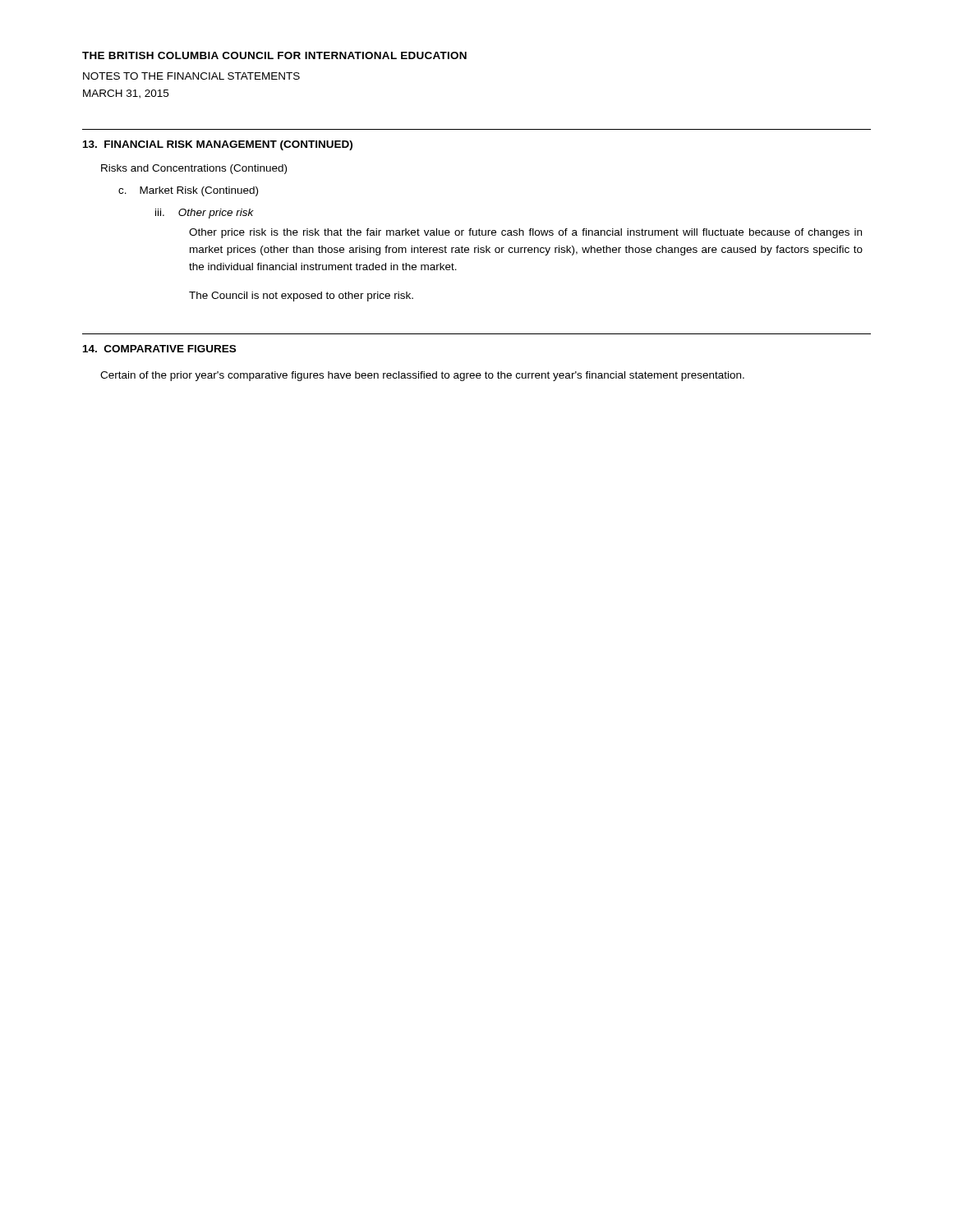953x1232 pixels.
Task: Locate the block of text that opens with "Other price risk is the risk"
Action: point(526,249)
